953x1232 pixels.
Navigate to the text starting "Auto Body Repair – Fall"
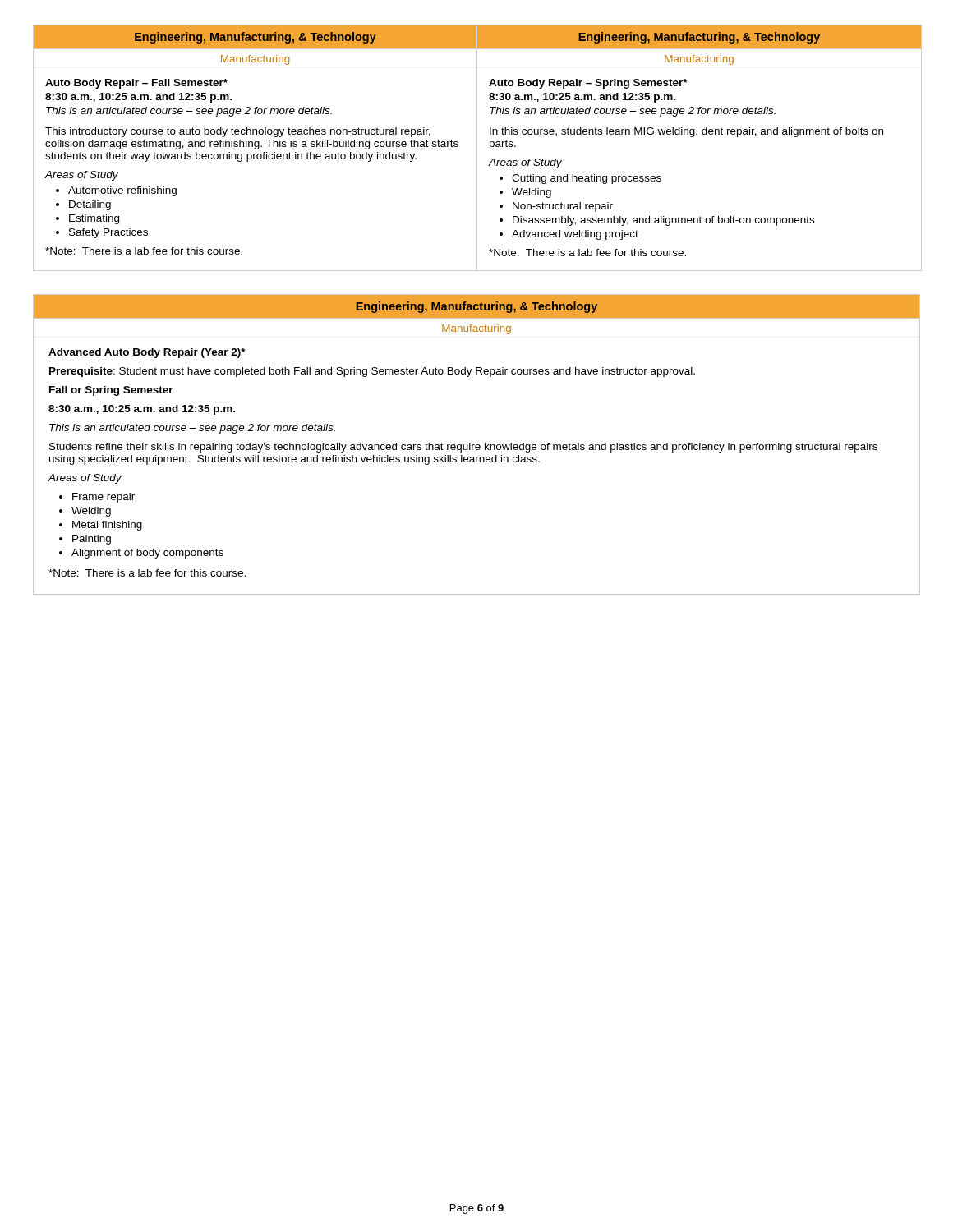[255, 129]
